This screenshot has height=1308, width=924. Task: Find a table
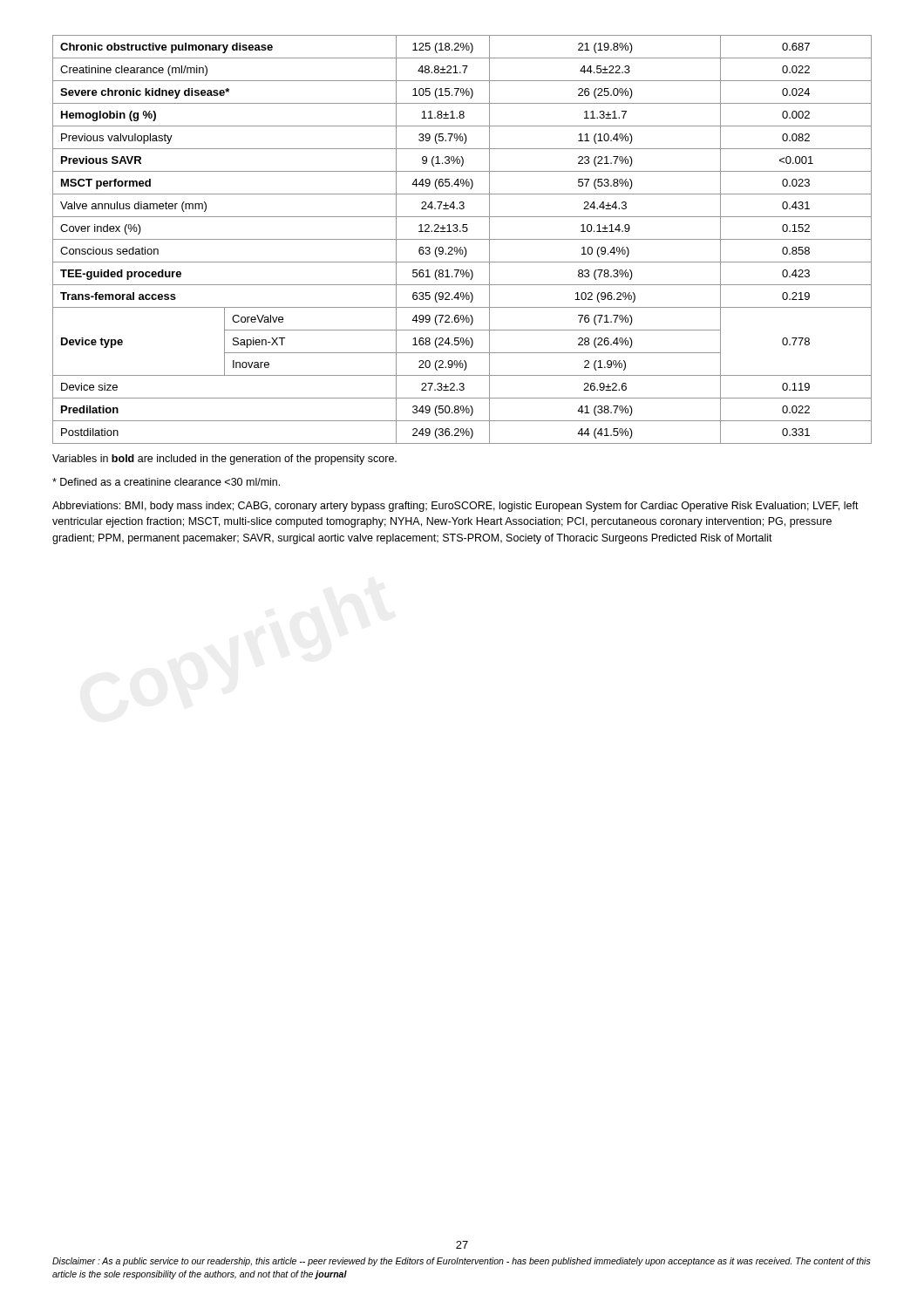(x=462, y=239)
